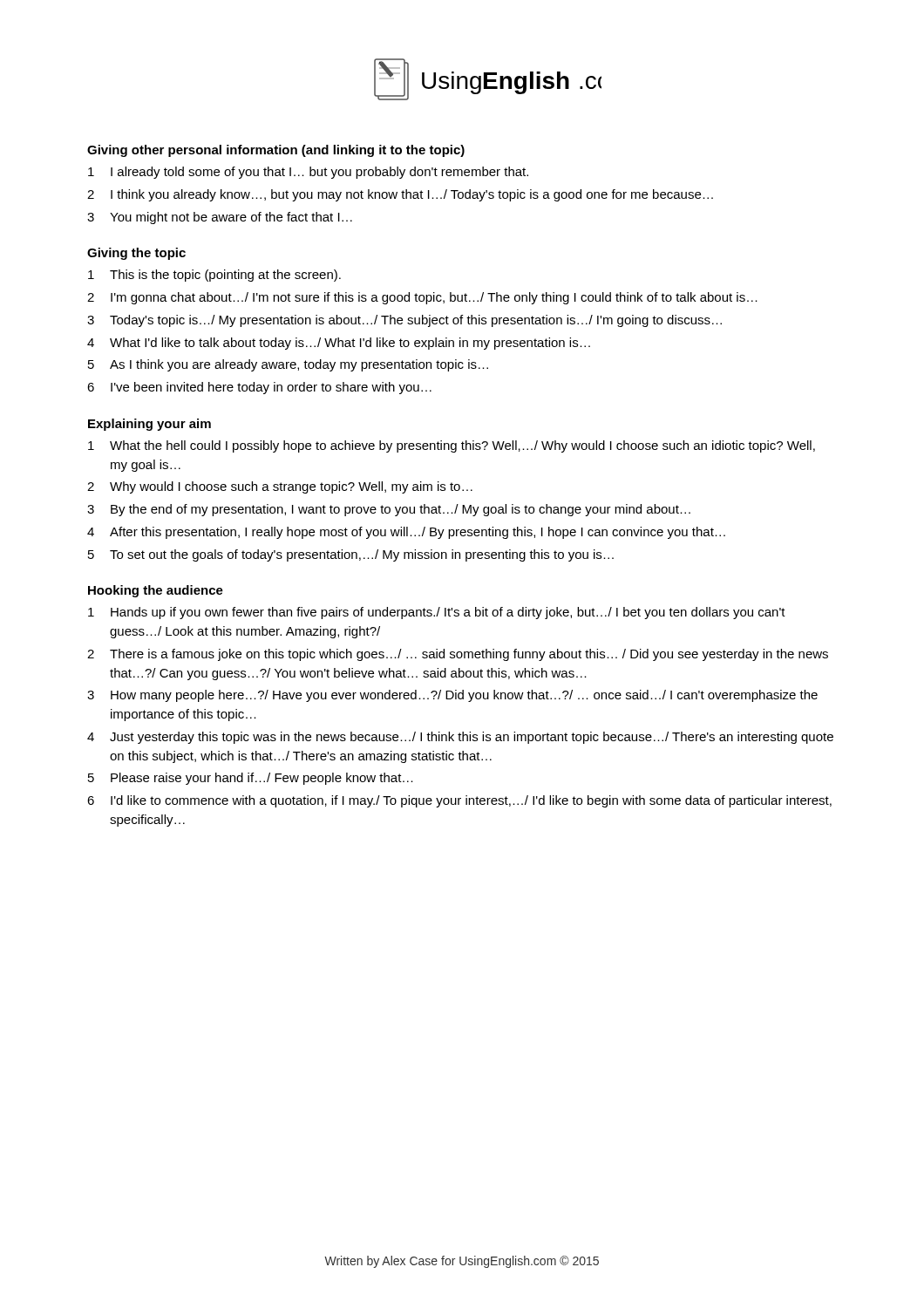
Task: Locate the block of text that opens with "2Why would I choose"
Action: coord(462,487)
